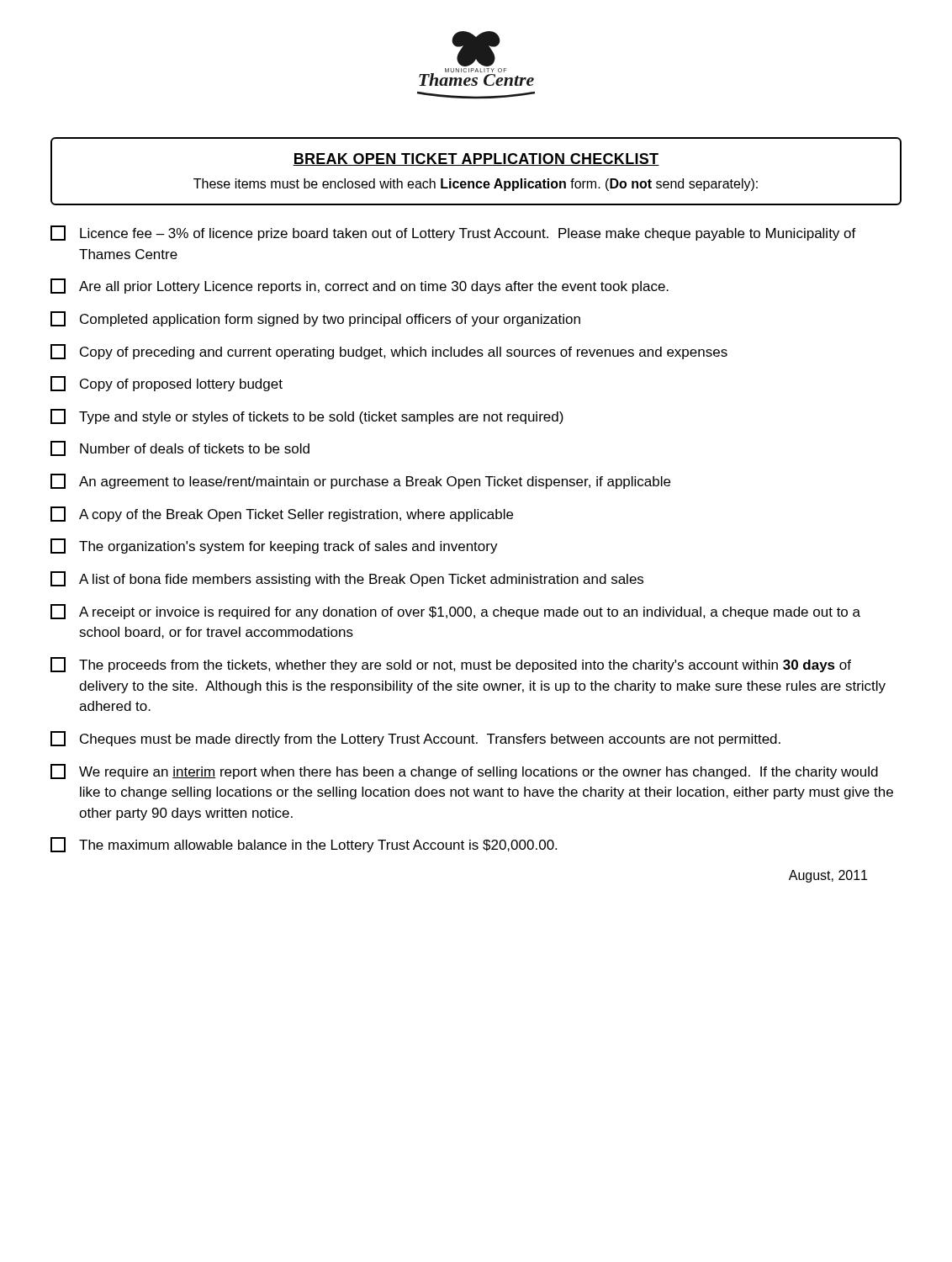The height and width of the screenshot is (1262, 952).
Task: Locate the block of text that opens with "A list of bona fide members"
Action: (x=476, y=580)
